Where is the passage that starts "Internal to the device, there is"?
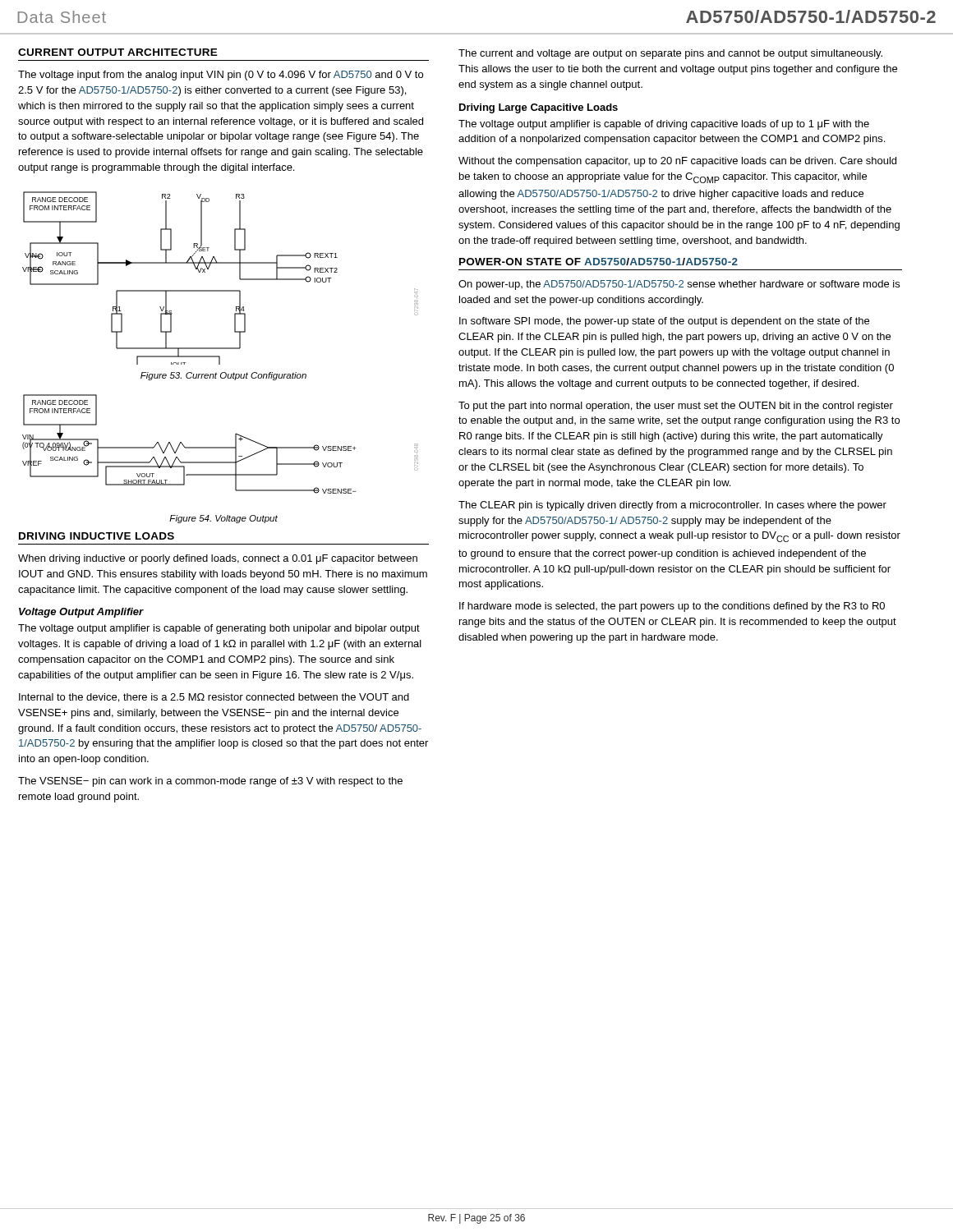 (223, 728)
